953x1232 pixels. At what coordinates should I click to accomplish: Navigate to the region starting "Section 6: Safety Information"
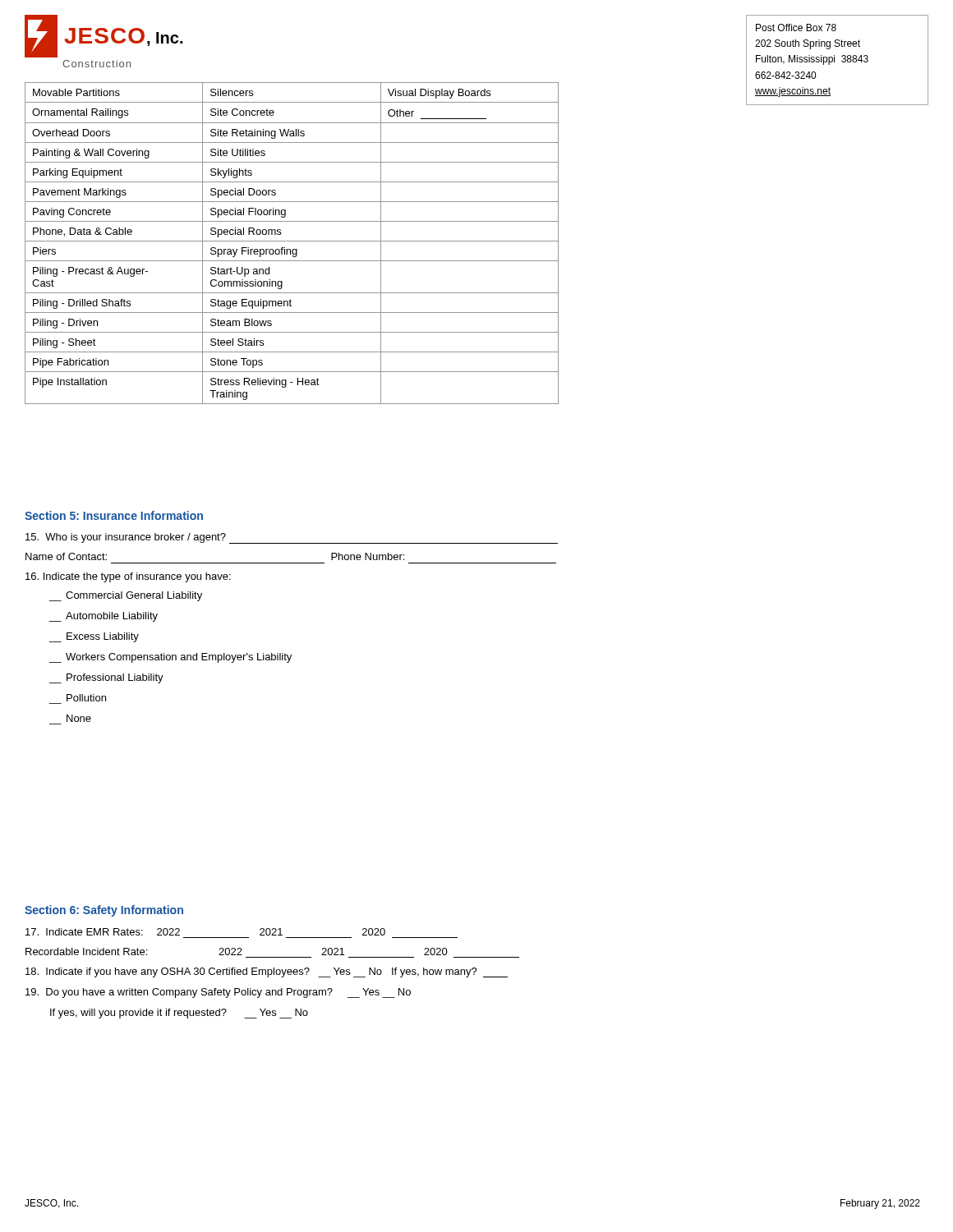(104, 910)
